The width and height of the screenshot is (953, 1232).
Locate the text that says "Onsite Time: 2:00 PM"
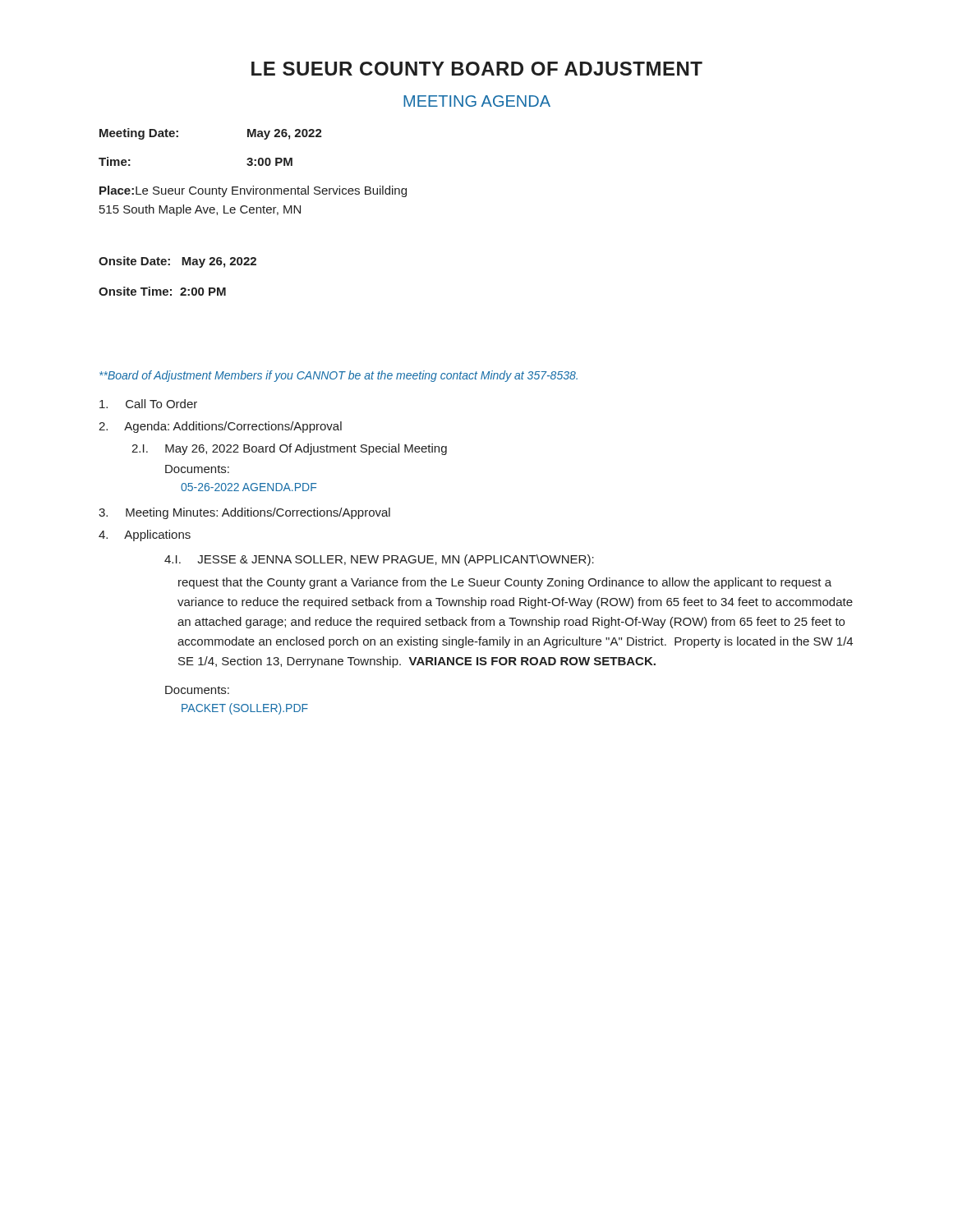tap(162, 291)
